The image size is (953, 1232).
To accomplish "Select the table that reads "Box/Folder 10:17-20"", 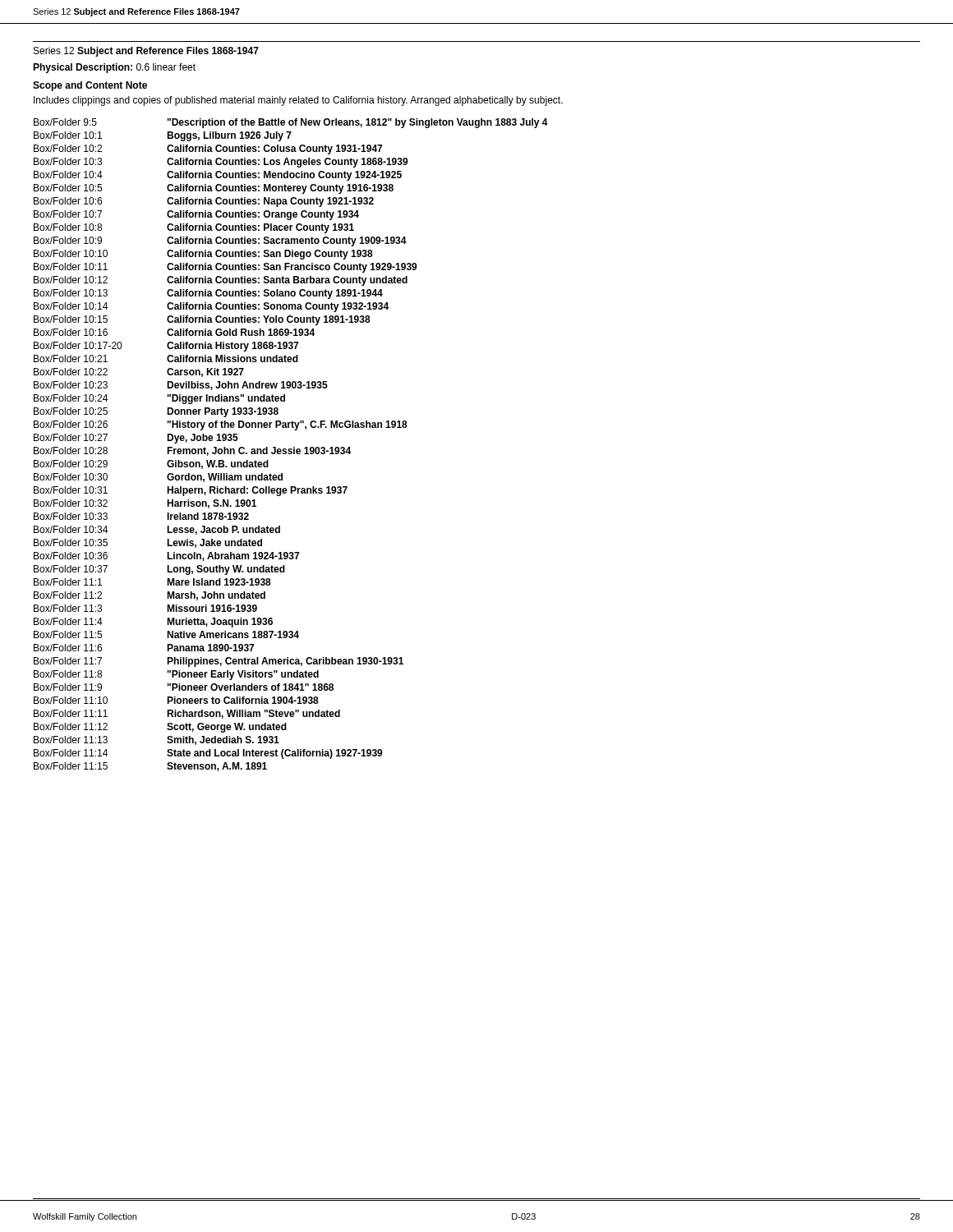I will [x=476, y=444].
